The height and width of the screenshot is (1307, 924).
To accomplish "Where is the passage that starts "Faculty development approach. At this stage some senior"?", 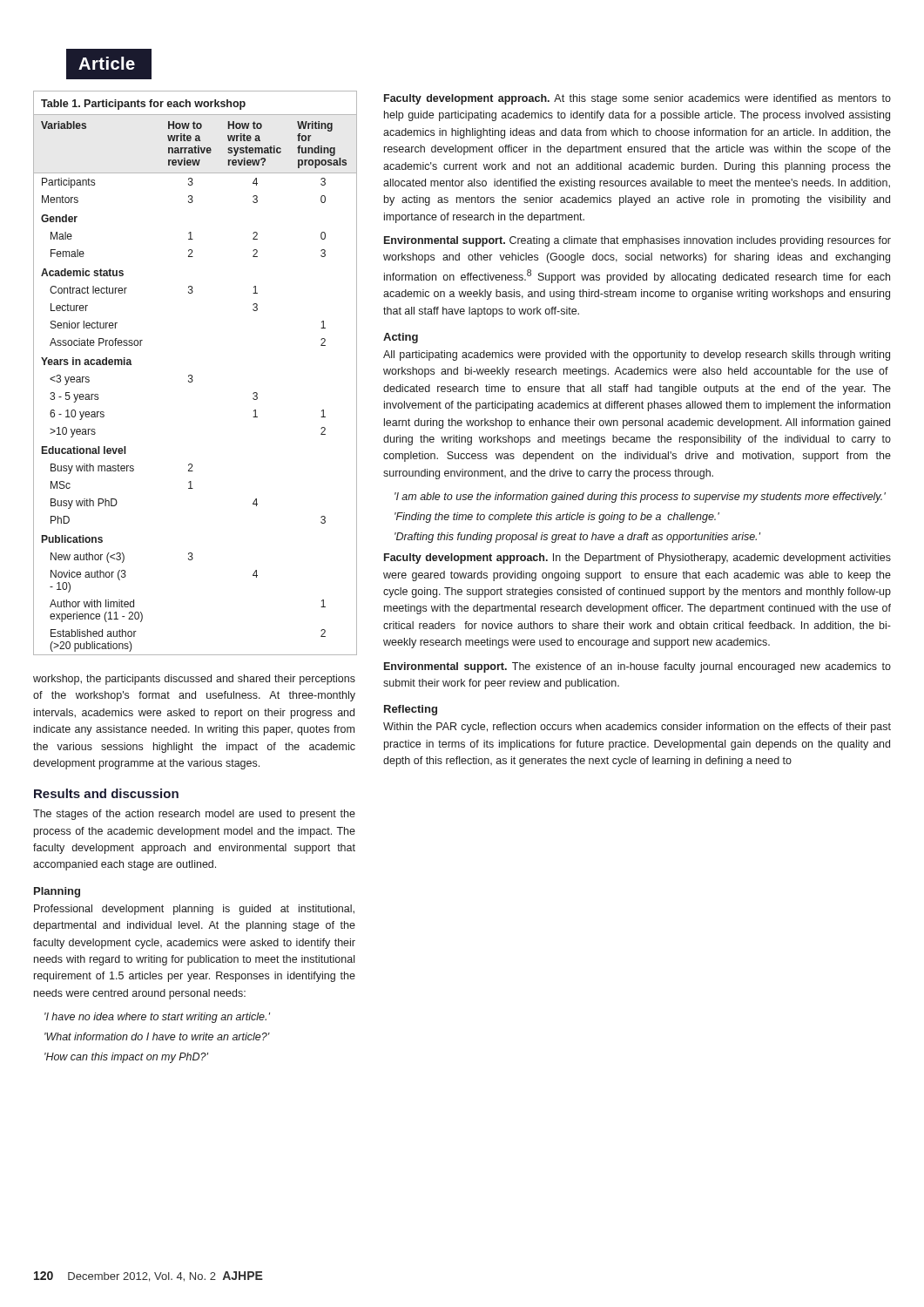I will coord(637,158).
